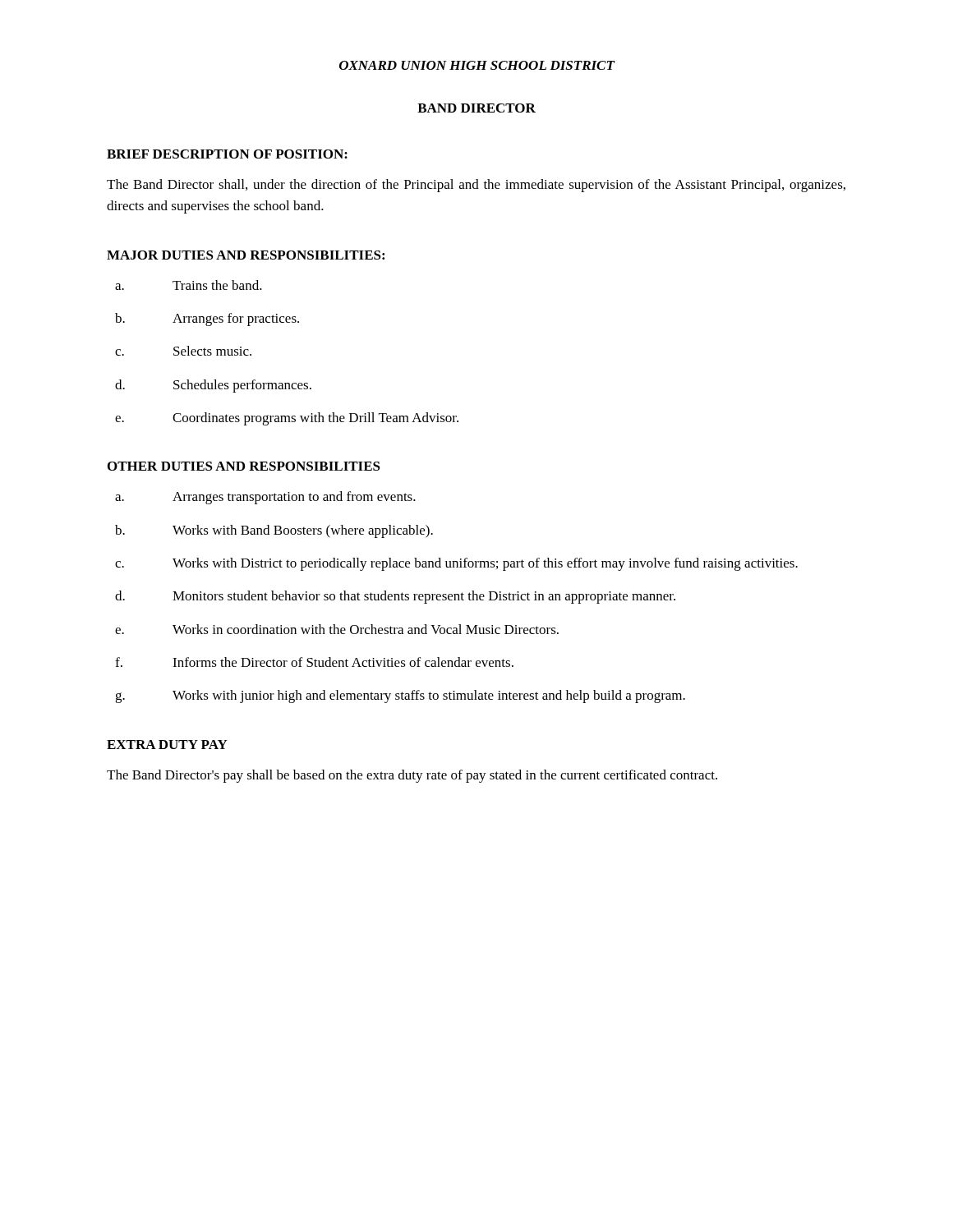Find the text block that reads "The Band Director's pay"
Image resolution: width=953 pixels, height=1232 pixels.
(413, 775)
